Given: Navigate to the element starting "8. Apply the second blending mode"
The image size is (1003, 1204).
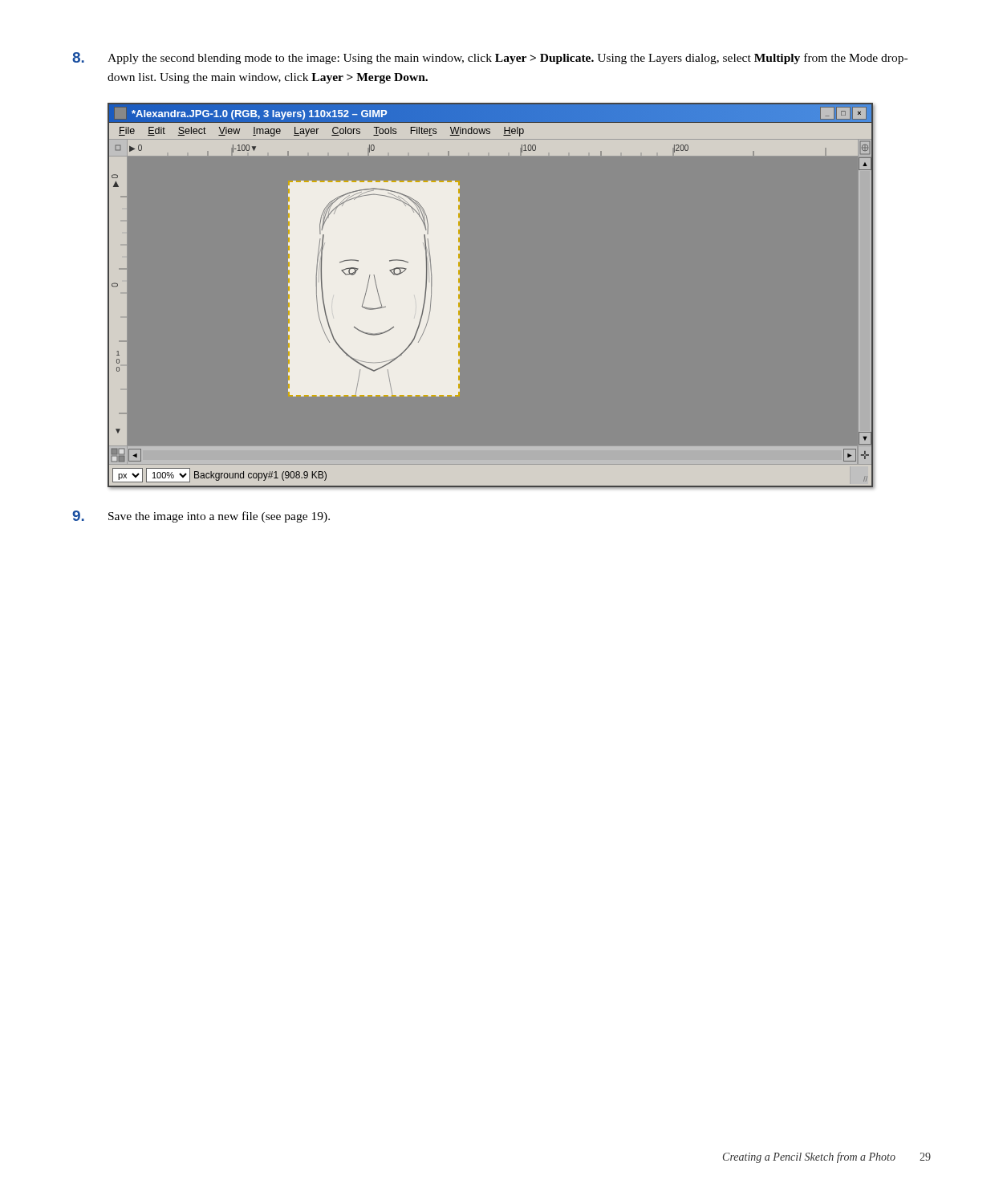Looking at the screenshot, I should coord(501,67).
